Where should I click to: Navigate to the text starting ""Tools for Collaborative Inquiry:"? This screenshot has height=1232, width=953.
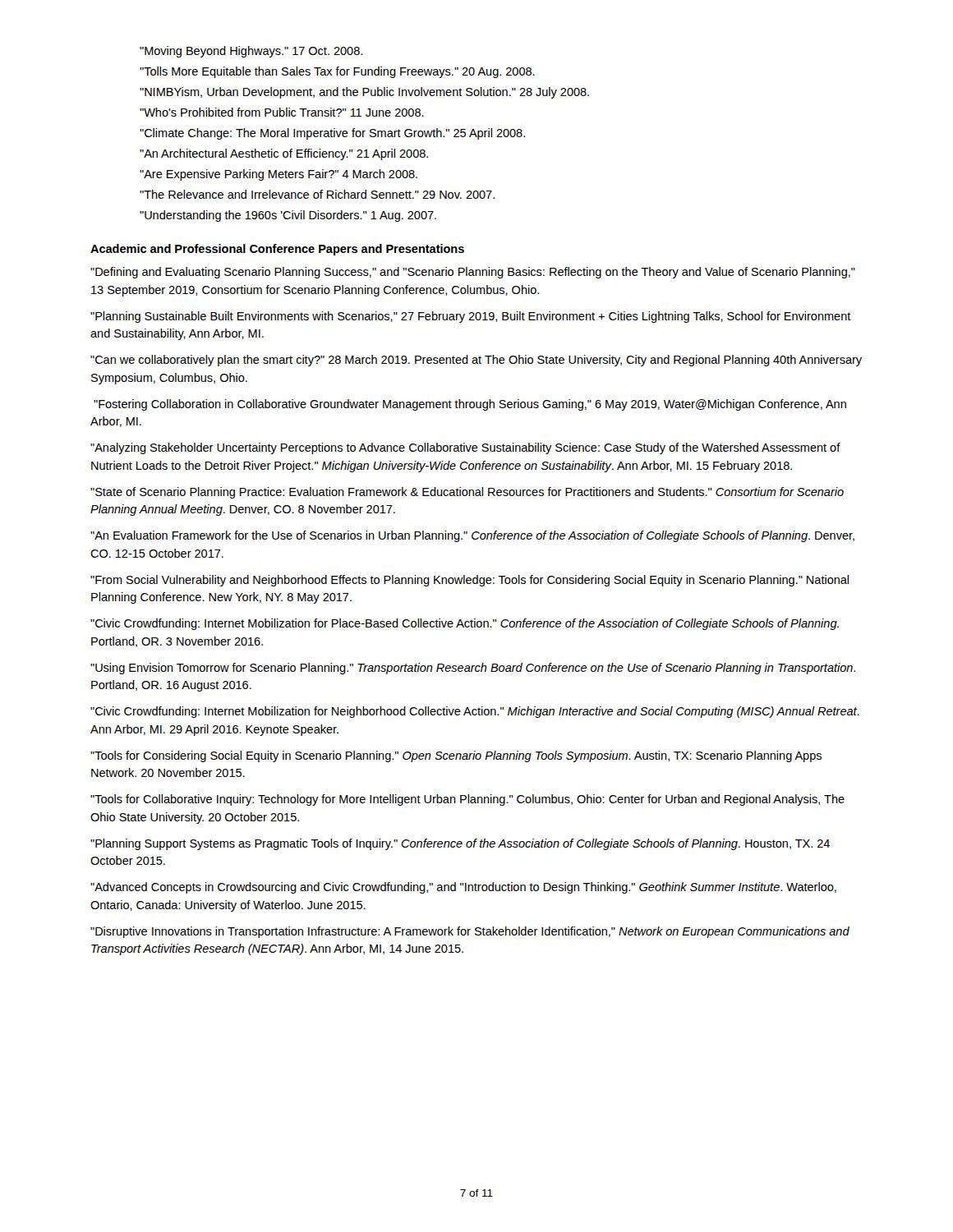[467, 808]
